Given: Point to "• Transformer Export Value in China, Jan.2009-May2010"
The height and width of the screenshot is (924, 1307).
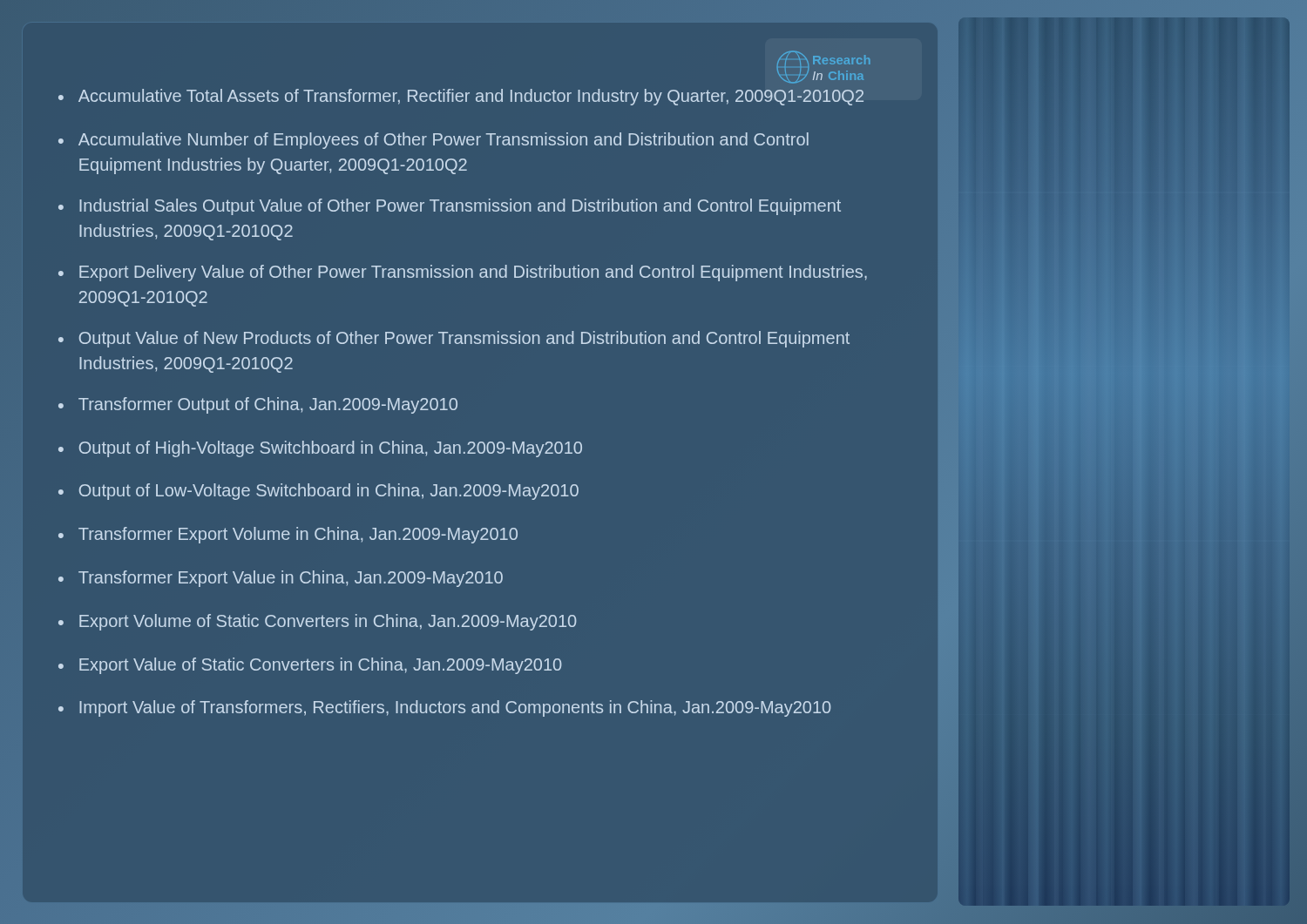Looking at the screenshot, I should click(280, 579).
